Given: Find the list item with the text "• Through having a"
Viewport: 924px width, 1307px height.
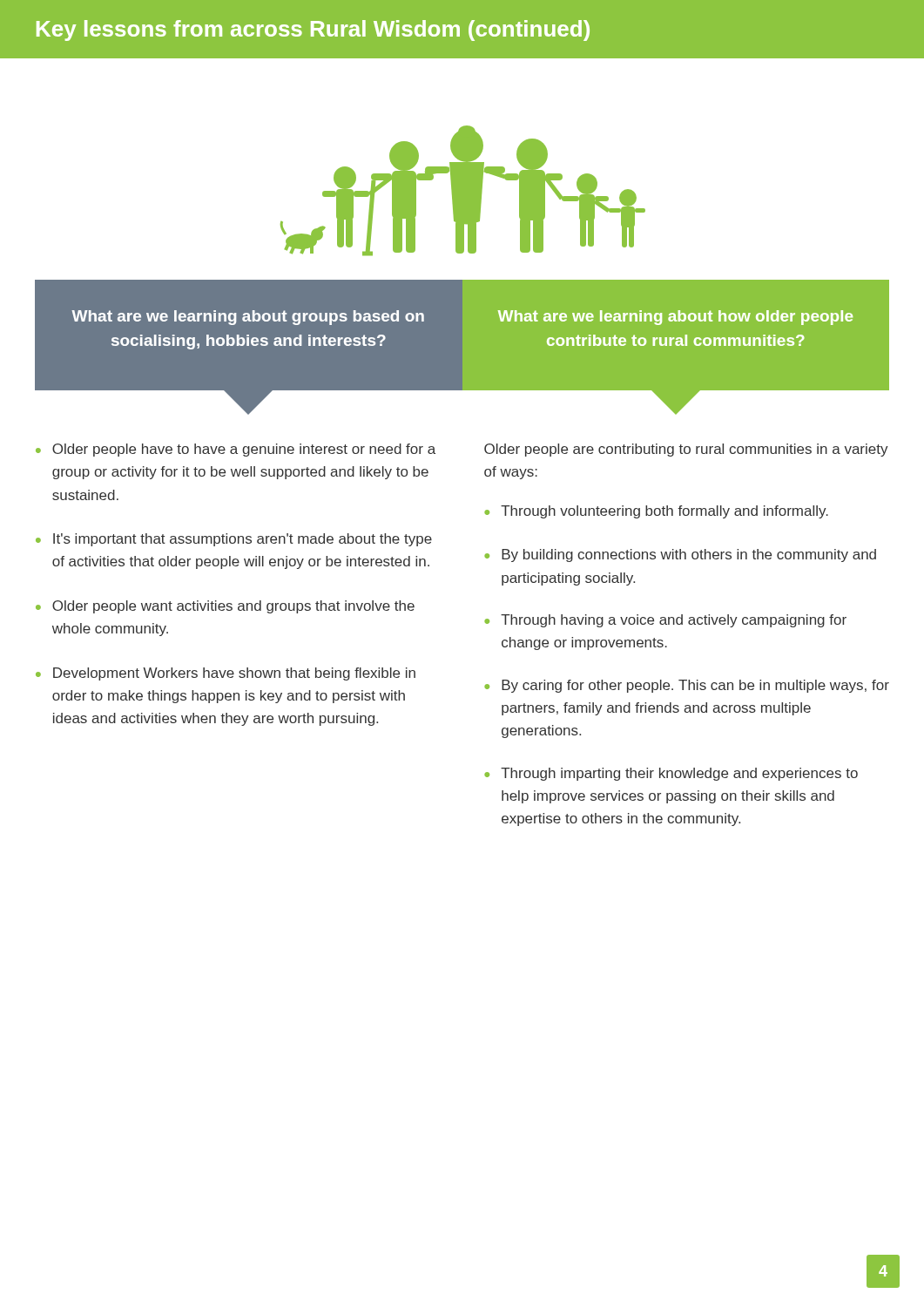Looking at the screenshot, I should tap(686, 632).
